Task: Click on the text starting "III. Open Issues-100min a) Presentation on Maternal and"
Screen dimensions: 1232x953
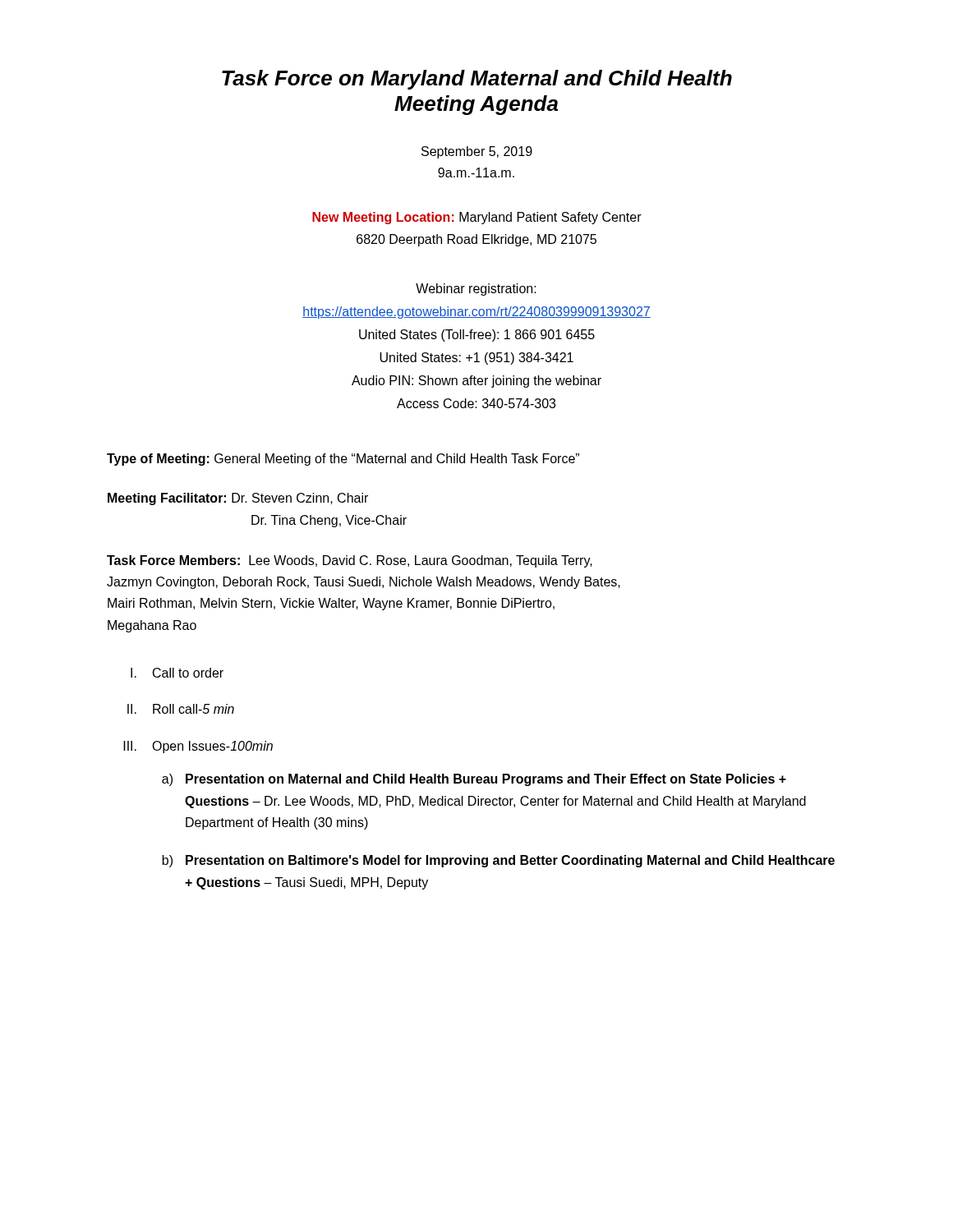Action: click(x=198, y=747)
